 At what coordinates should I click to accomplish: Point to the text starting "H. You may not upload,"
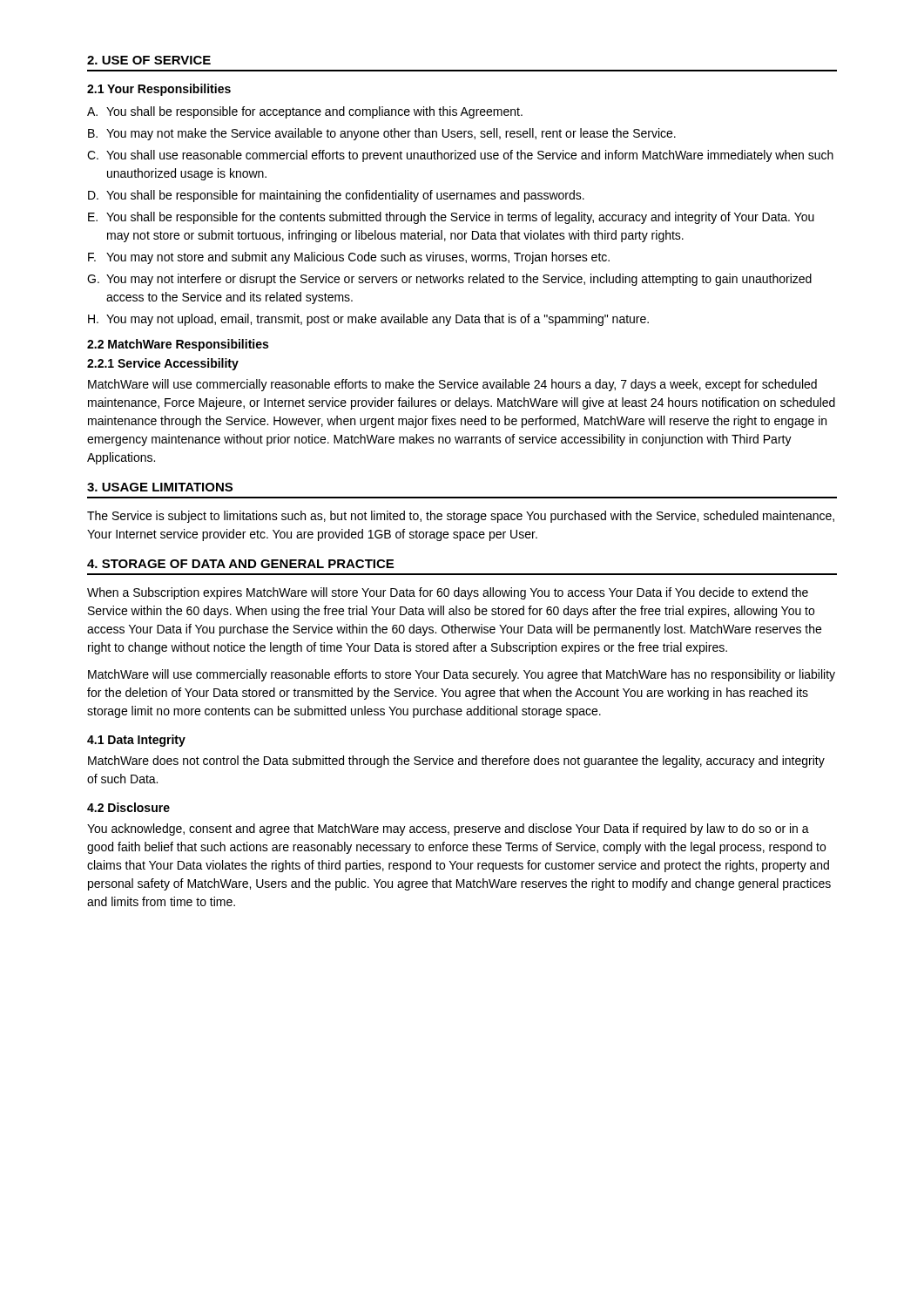(368, 319)
